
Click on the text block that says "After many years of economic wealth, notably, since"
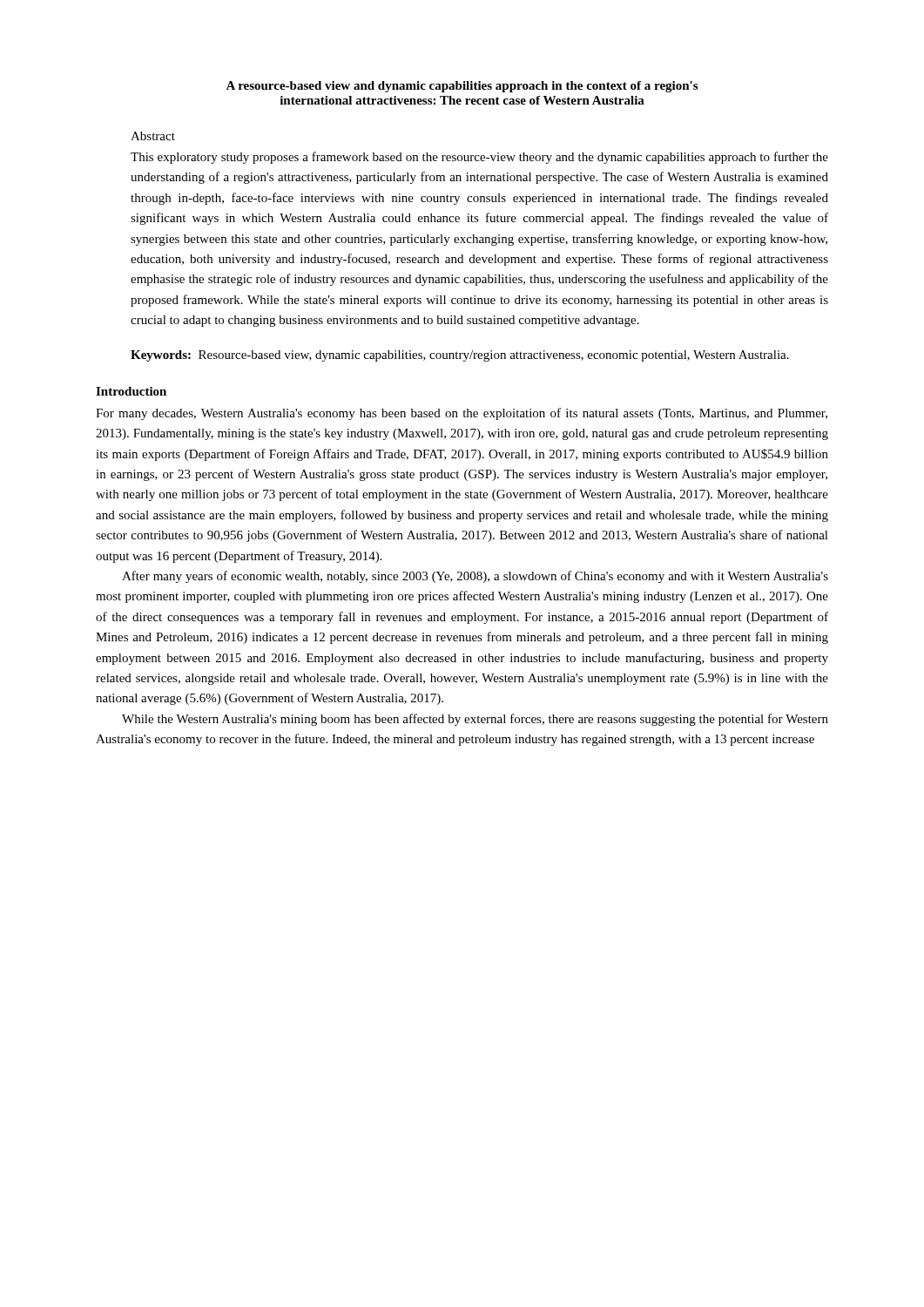tap(462, 638)
